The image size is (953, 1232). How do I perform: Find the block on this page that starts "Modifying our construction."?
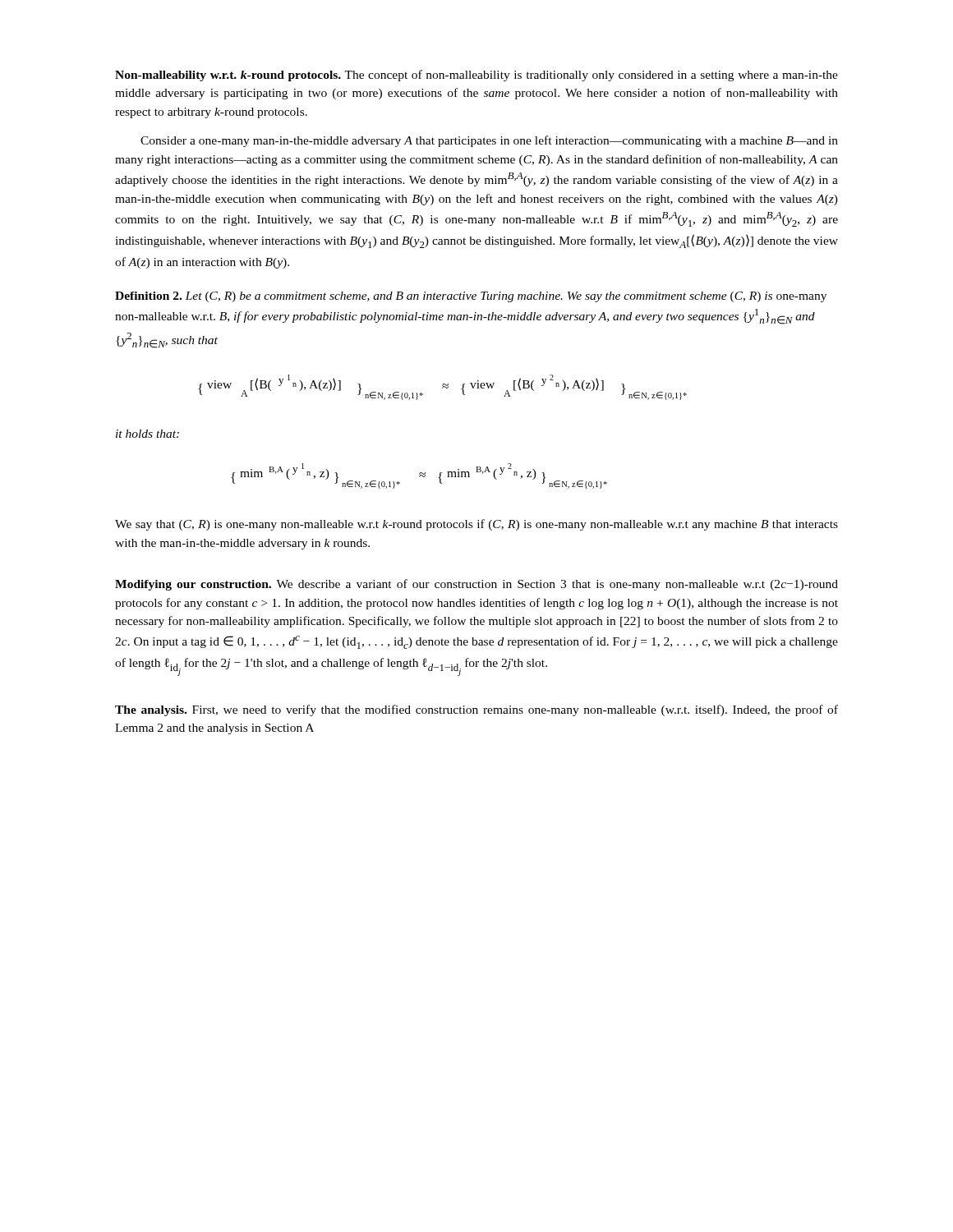pos(476,626)
